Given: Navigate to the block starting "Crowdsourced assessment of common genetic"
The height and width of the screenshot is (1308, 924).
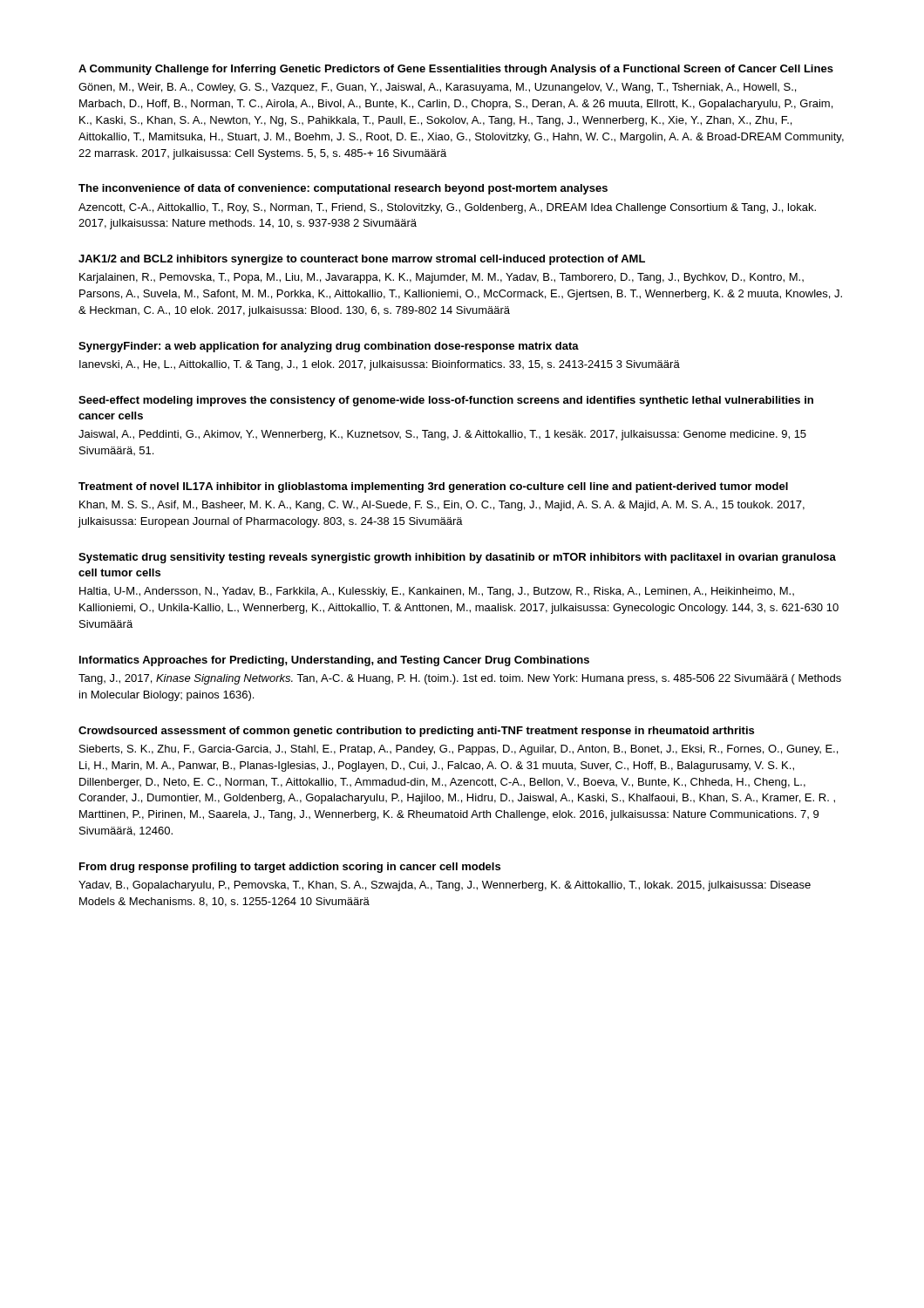Looking at the screenshot, I should click(x=462, y=781).
